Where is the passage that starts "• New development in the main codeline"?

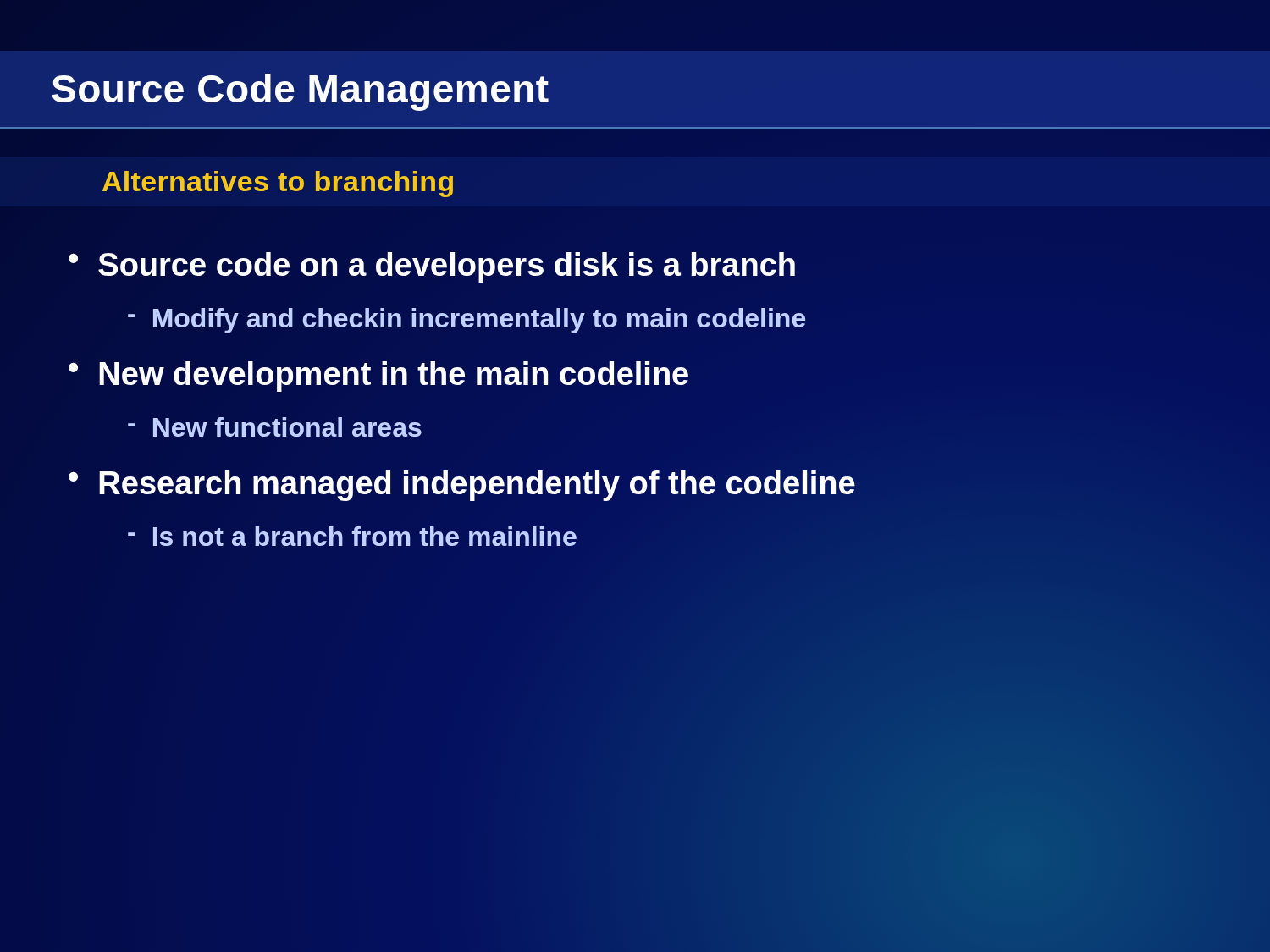[378, 377]
